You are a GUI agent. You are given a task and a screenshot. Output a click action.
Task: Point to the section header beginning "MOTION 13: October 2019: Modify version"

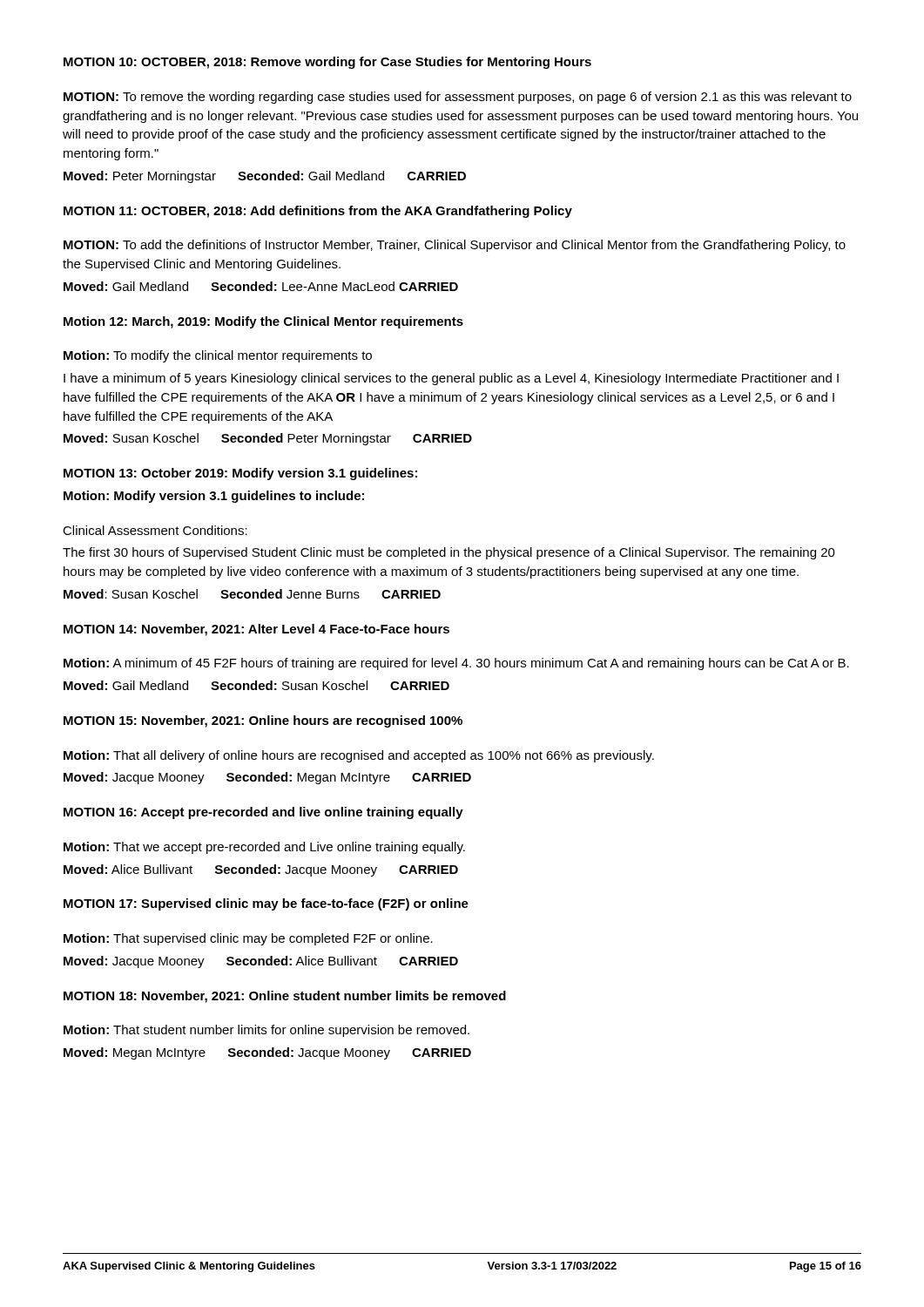240,474
